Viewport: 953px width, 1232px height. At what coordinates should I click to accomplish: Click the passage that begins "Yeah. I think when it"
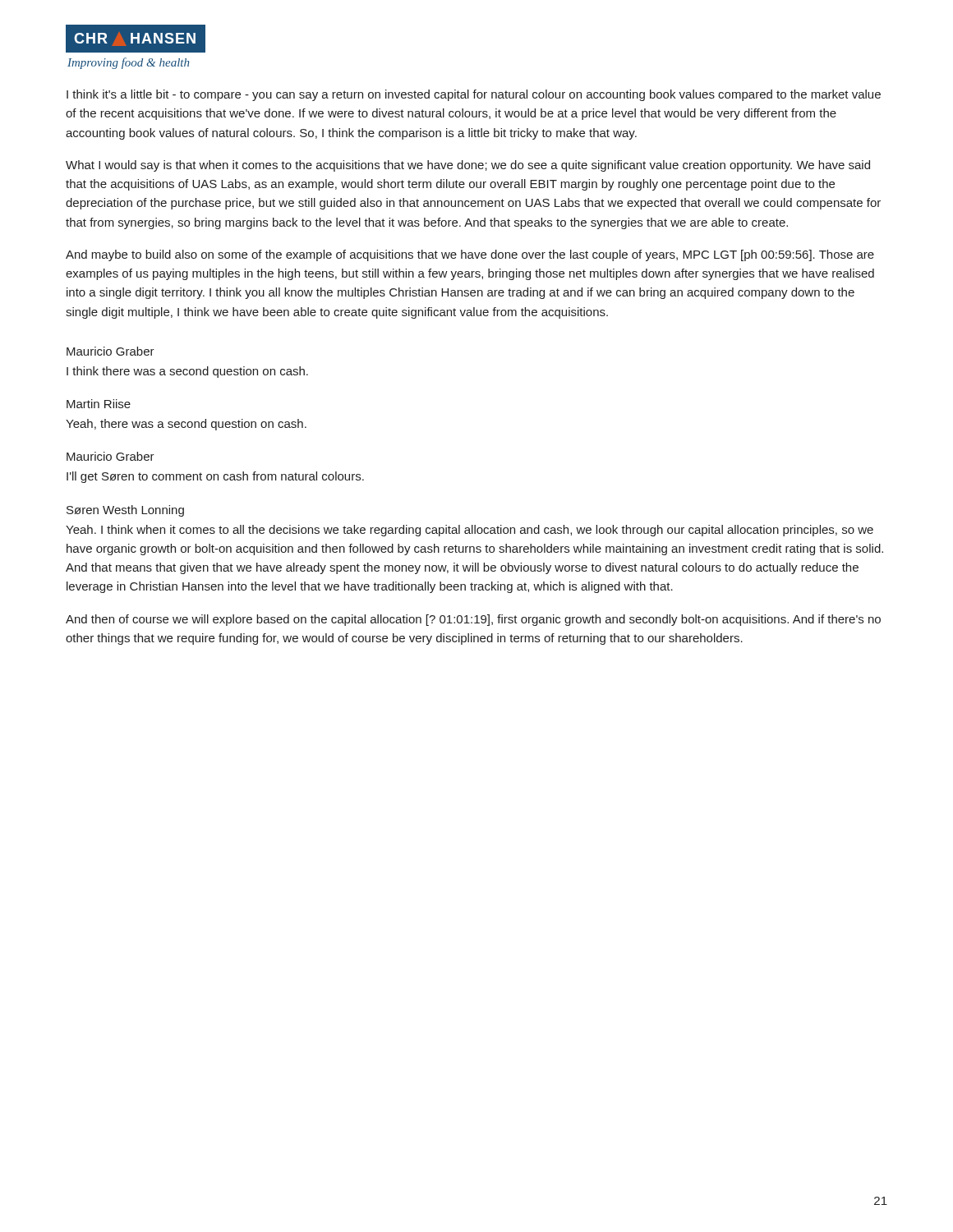[x=475, y=558]
